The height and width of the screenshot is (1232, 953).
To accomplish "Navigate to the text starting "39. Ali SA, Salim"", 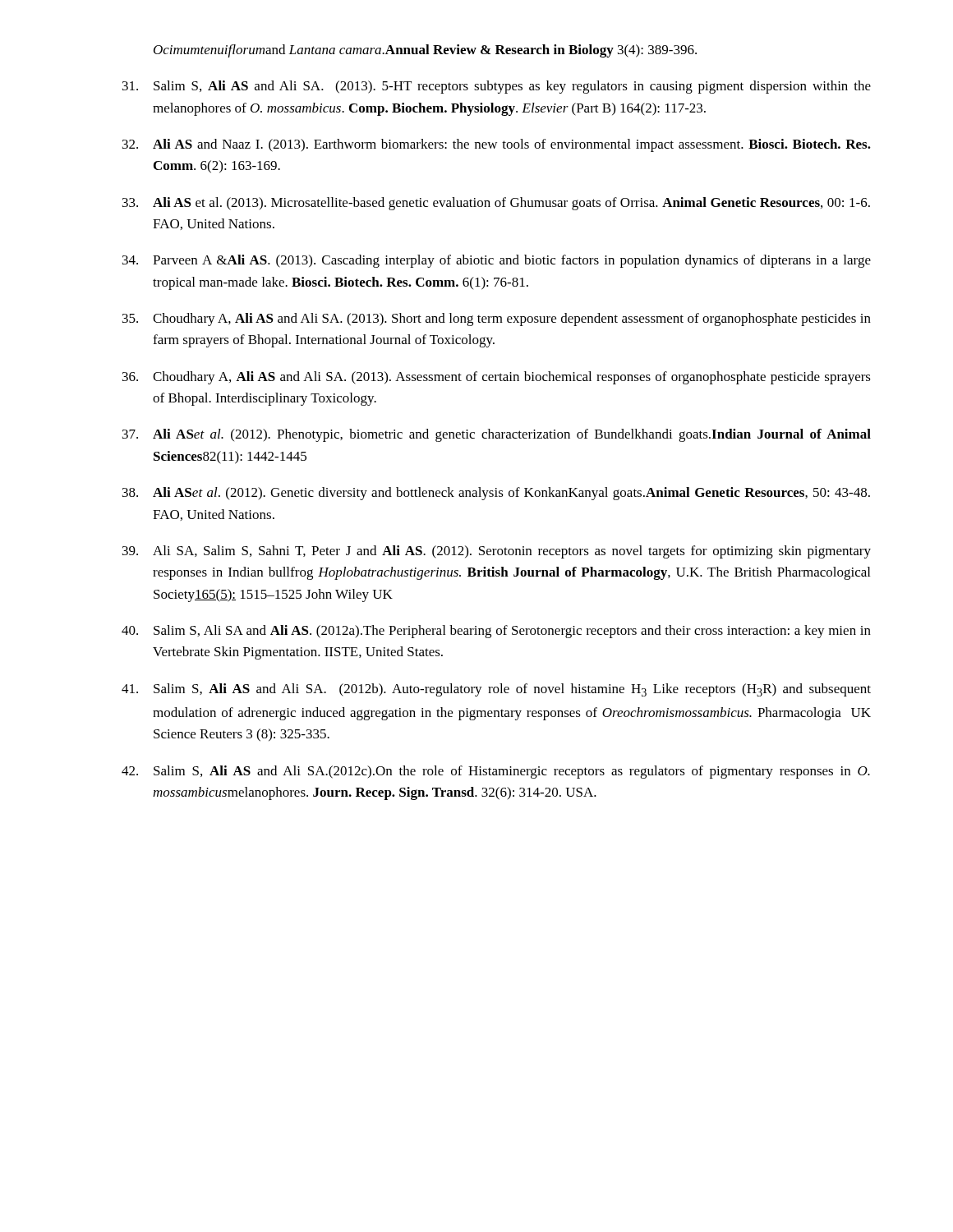I will pos(496,573).
